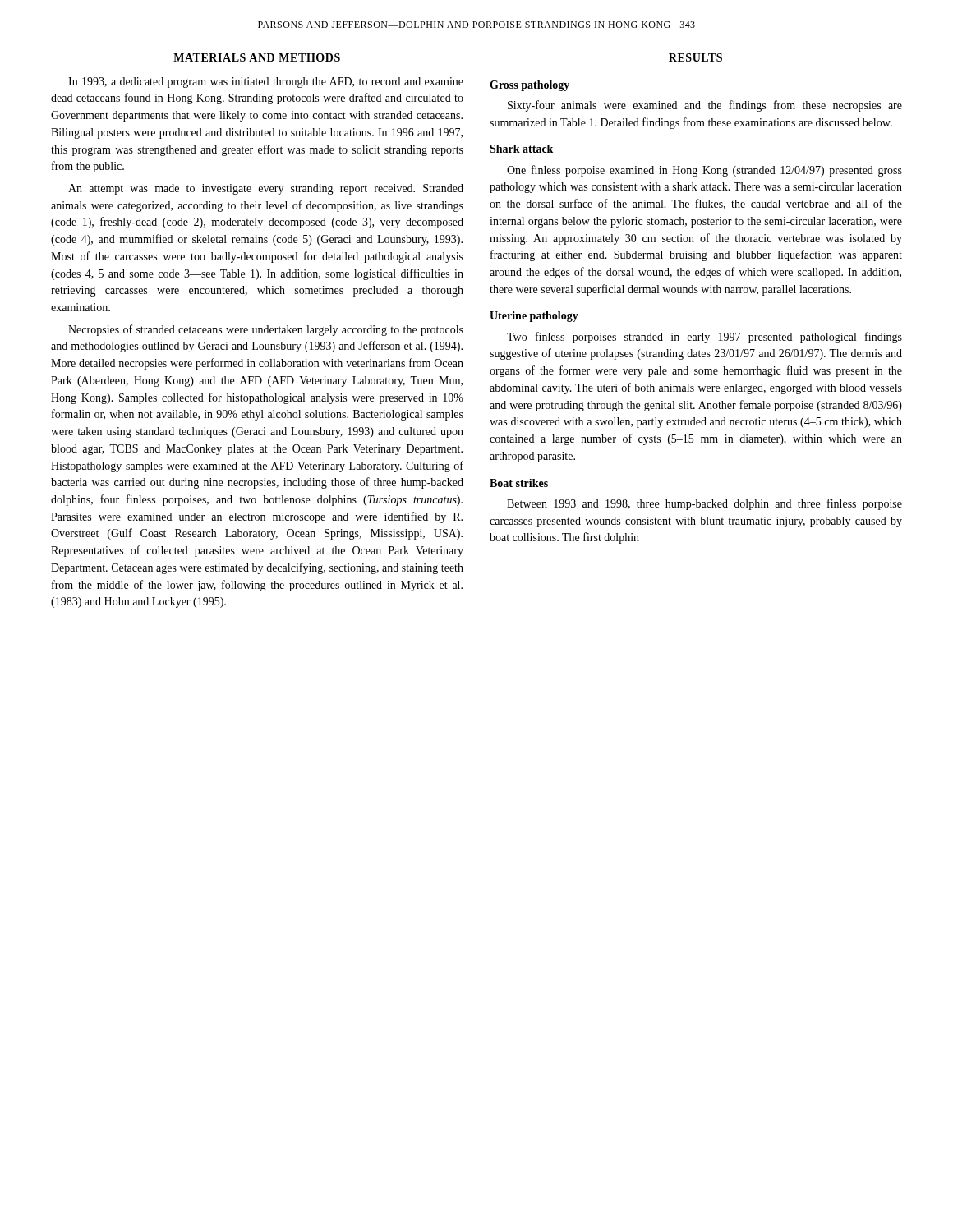
Task: Select the section header that says "Boat strikes"
Action: click(519, 483)
